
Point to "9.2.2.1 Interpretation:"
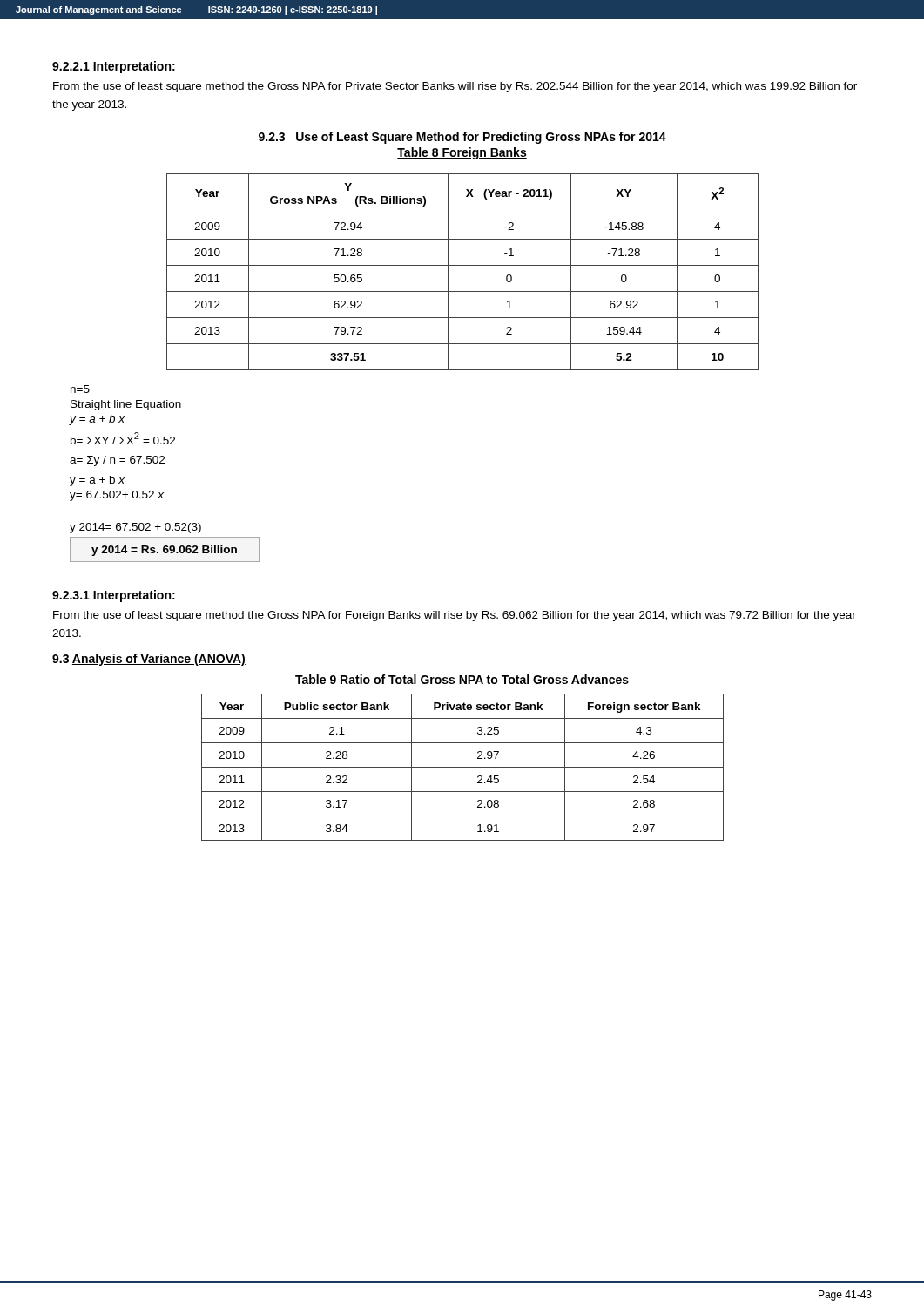(114, 66)
